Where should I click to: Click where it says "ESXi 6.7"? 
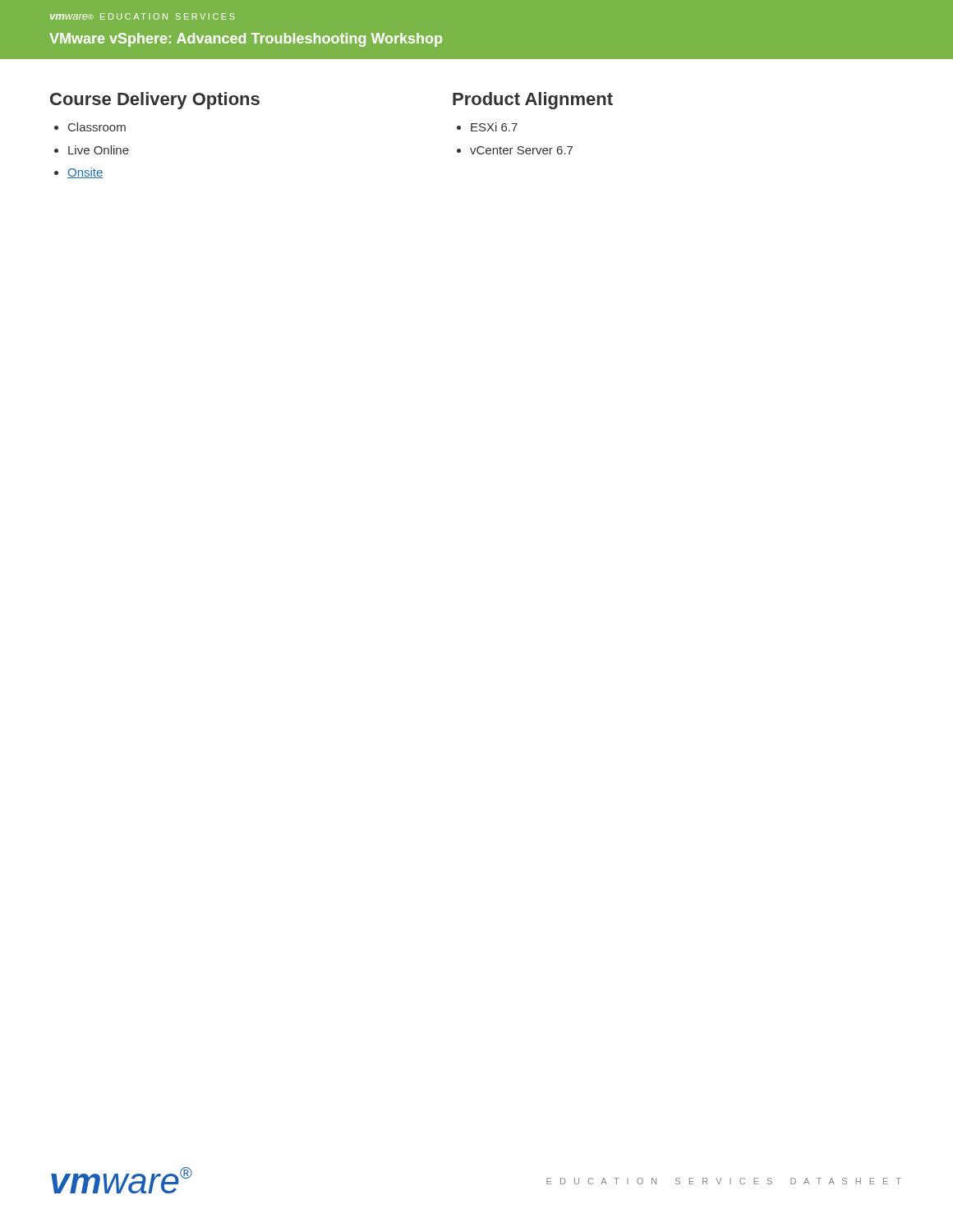point(494,127)
